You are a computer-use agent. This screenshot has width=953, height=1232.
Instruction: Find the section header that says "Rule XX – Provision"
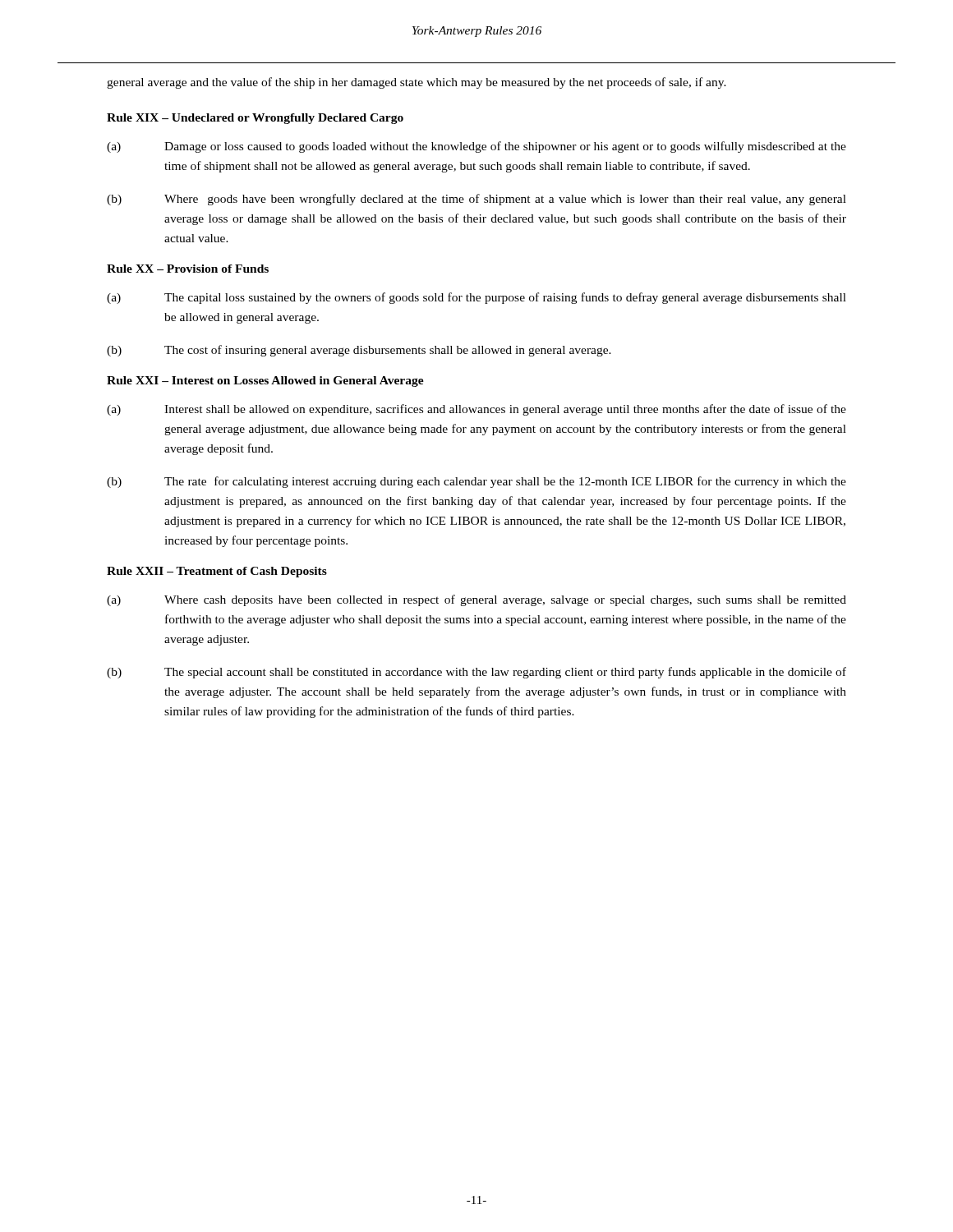(188, 268)
